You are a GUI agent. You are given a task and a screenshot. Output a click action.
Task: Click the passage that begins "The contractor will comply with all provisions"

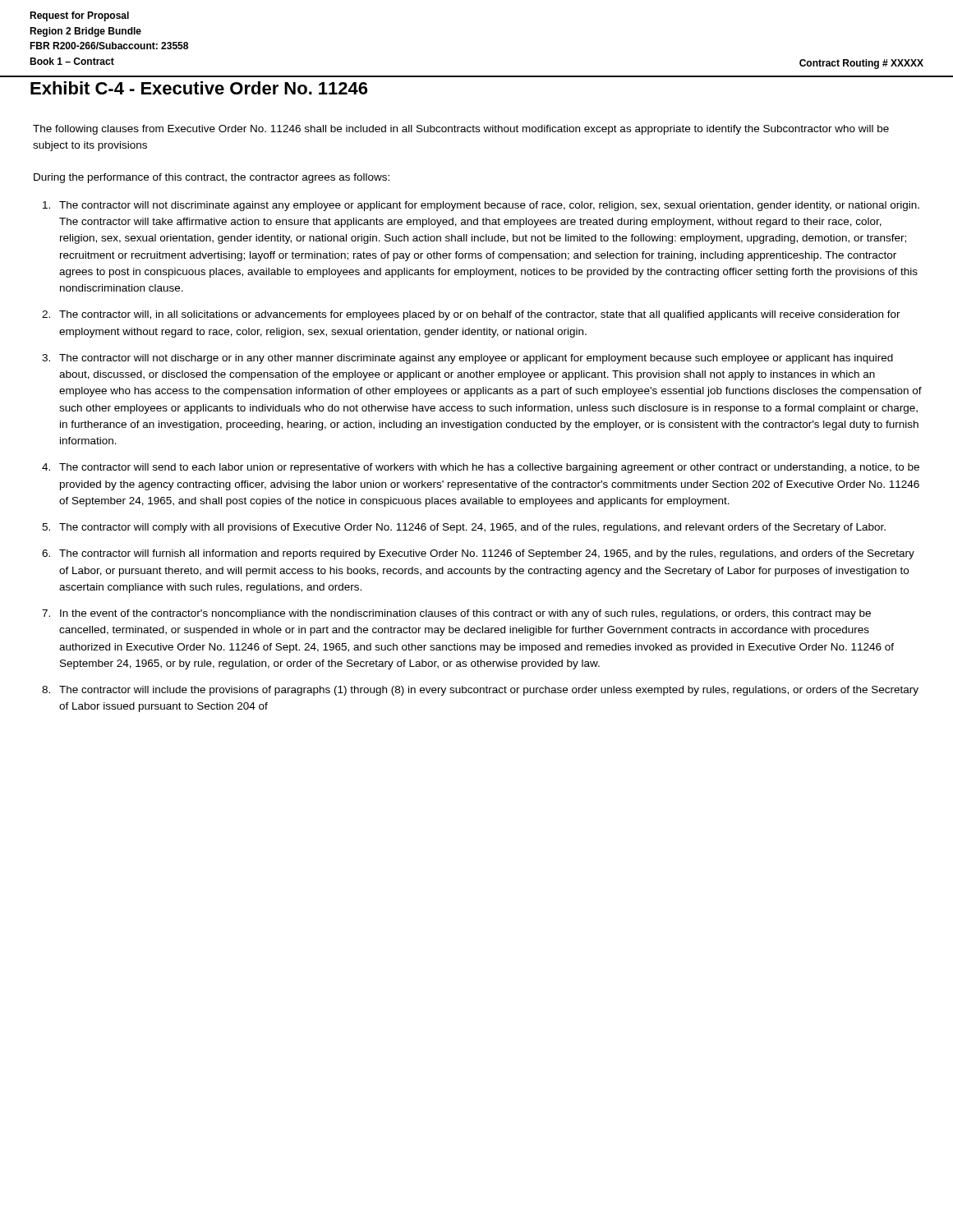click(473, 527)
